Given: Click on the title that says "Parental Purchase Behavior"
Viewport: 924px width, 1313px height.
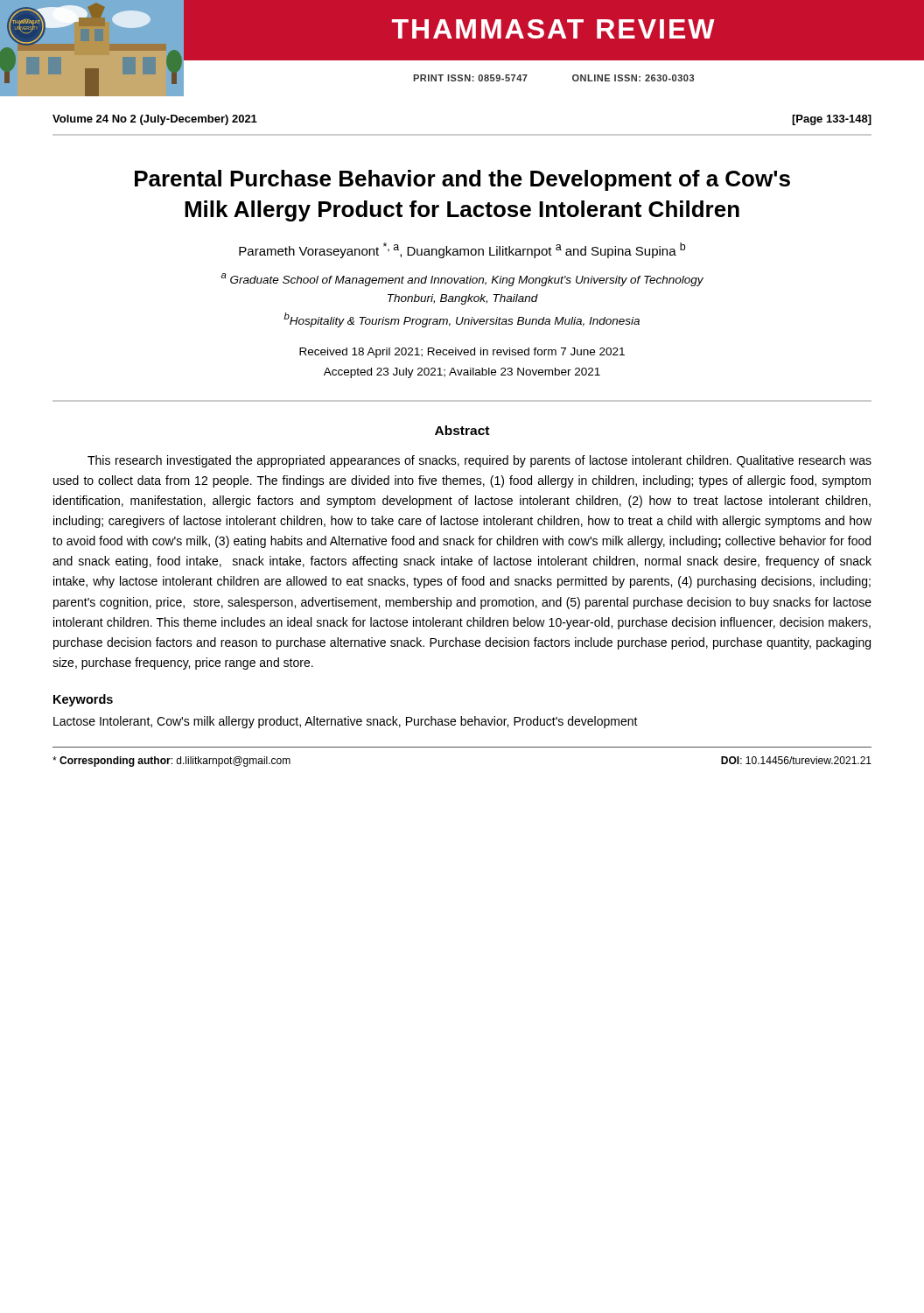Looking at the screenshot, I should (x=462, y=194).
